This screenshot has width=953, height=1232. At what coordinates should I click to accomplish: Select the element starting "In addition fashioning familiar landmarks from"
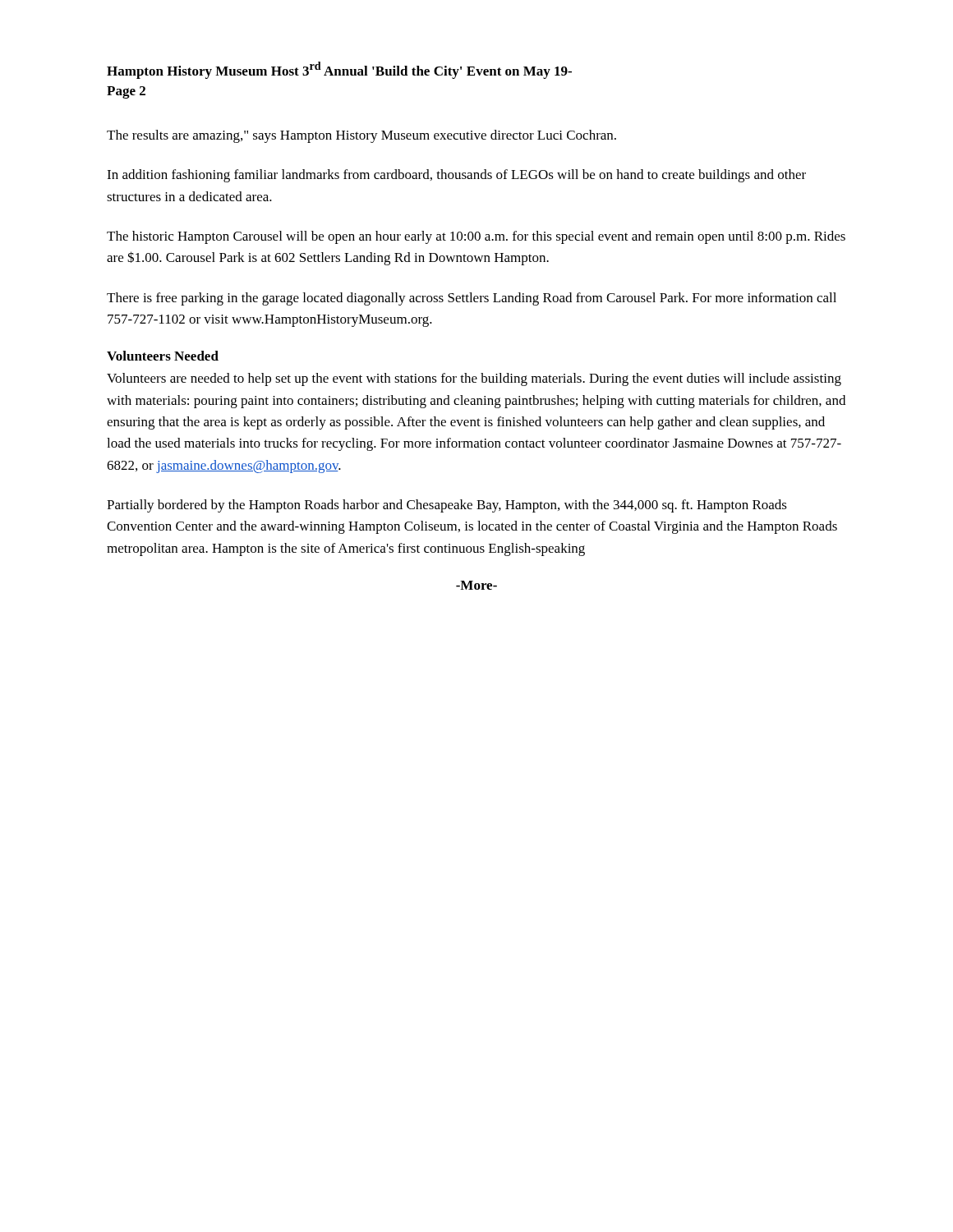456,186
